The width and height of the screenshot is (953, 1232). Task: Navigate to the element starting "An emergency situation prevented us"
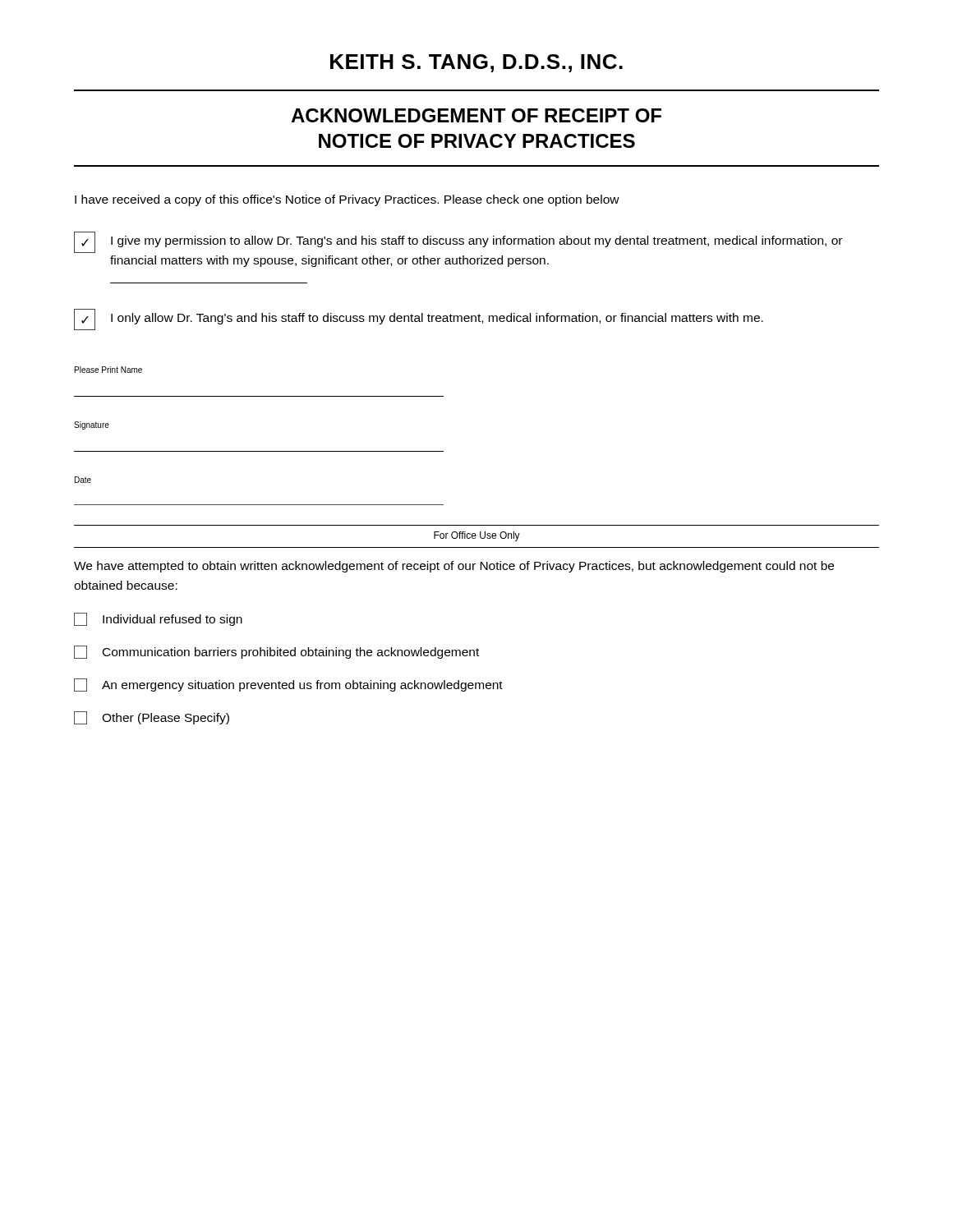[x=288, y=685]
